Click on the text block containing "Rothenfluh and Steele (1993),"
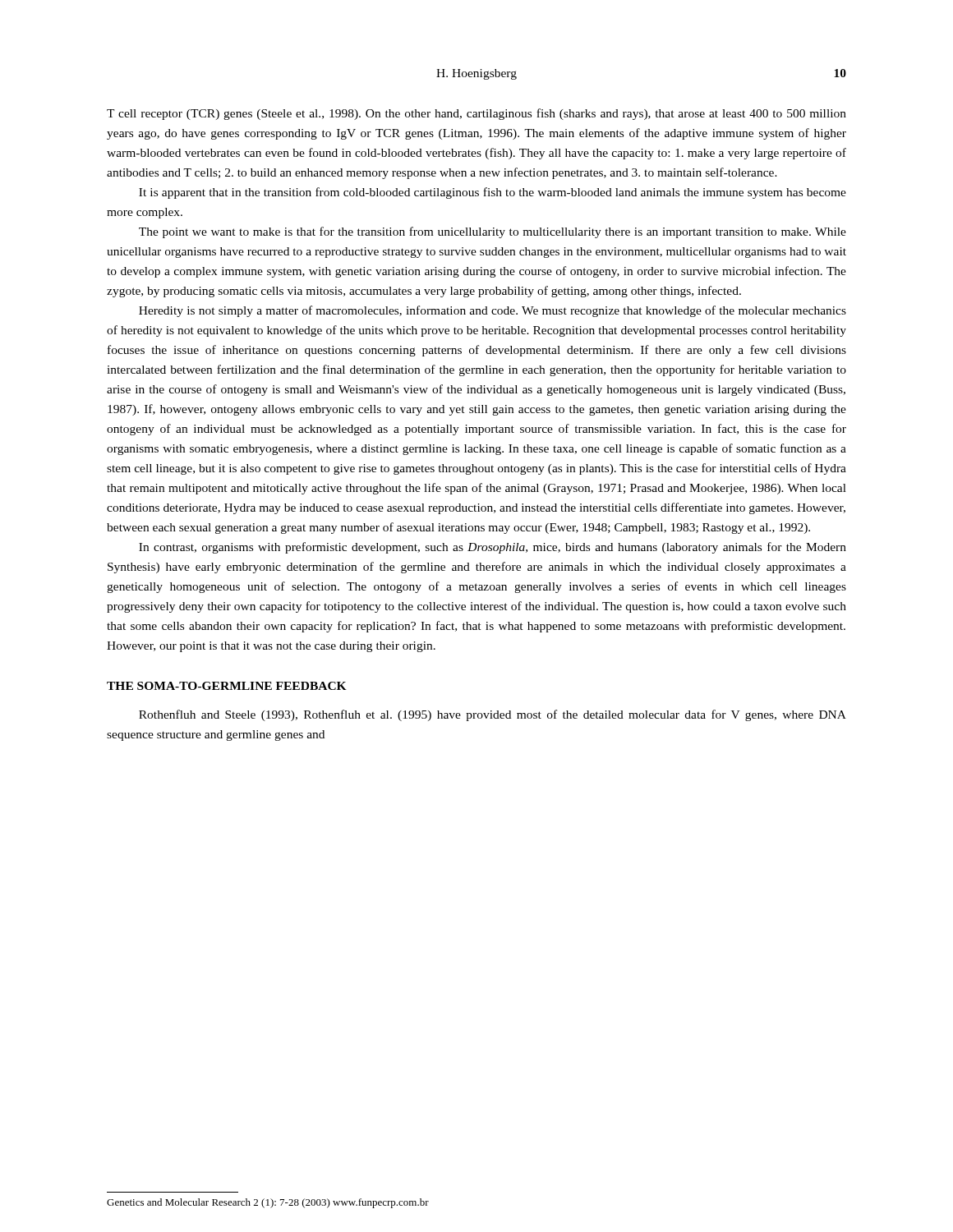The image size is (953, 1232). [476, 725]
